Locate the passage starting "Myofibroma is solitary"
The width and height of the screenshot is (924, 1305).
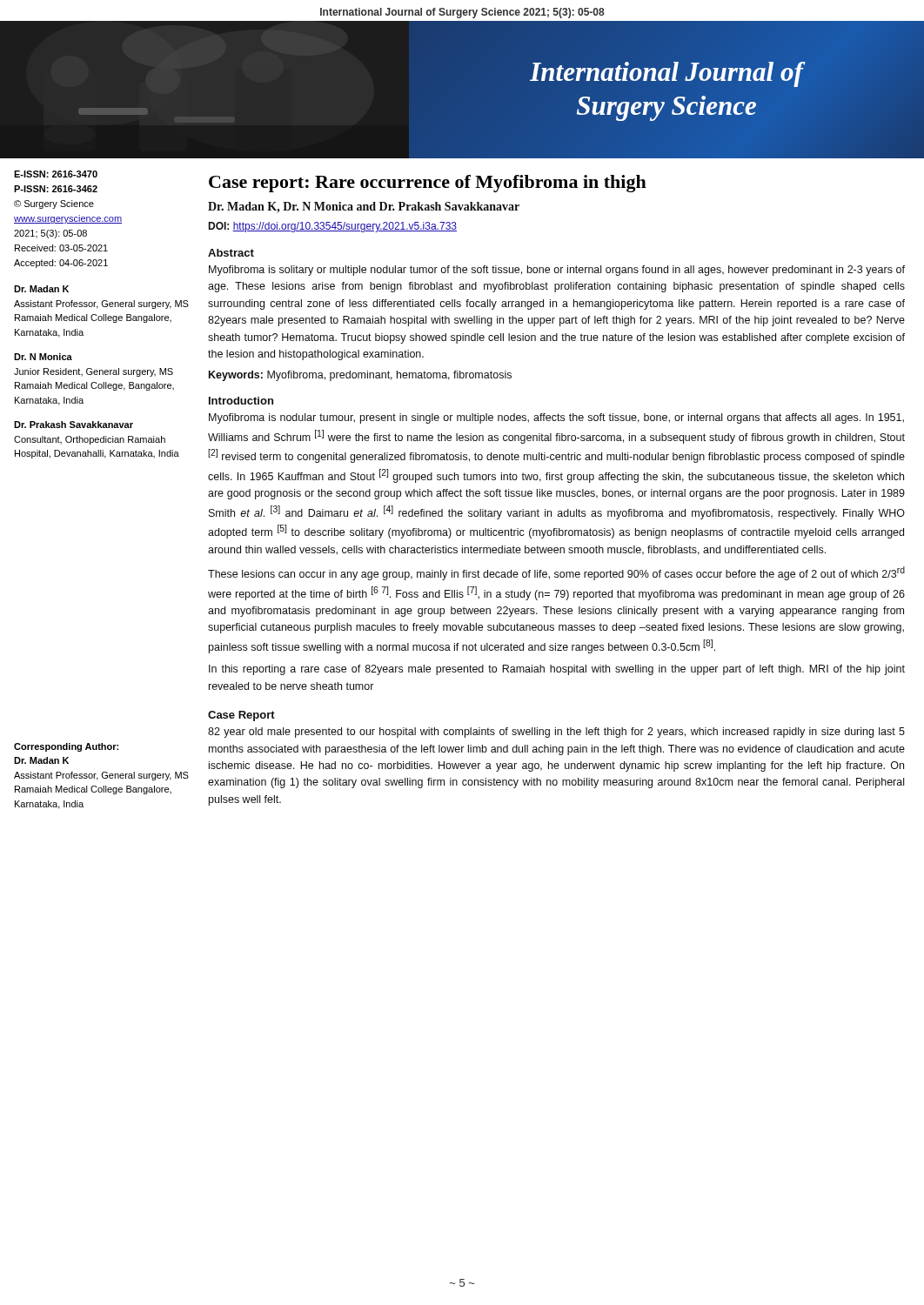click(556, 312)
